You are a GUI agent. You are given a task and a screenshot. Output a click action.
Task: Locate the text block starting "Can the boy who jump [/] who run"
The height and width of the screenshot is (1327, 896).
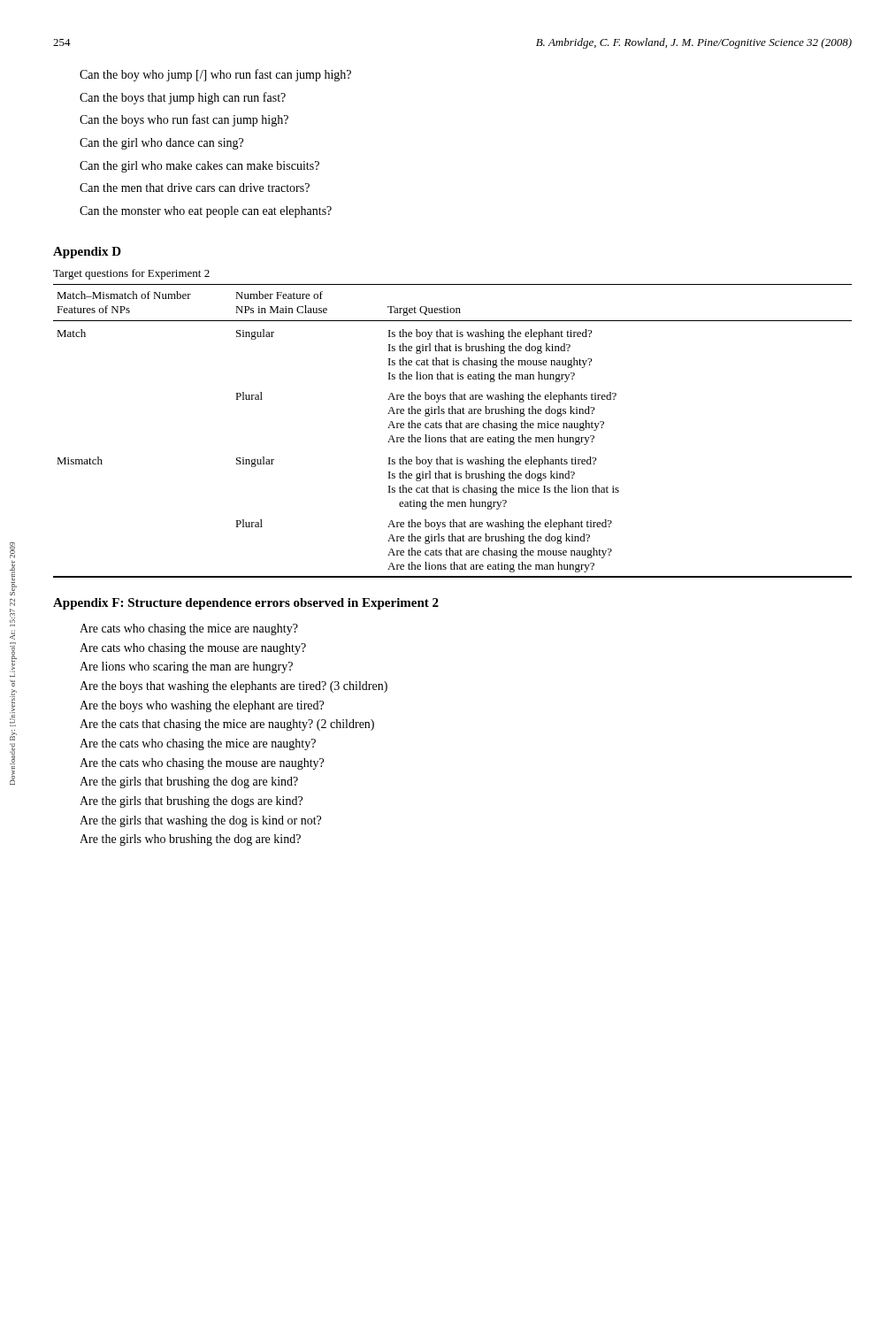[x=216, y=75]
